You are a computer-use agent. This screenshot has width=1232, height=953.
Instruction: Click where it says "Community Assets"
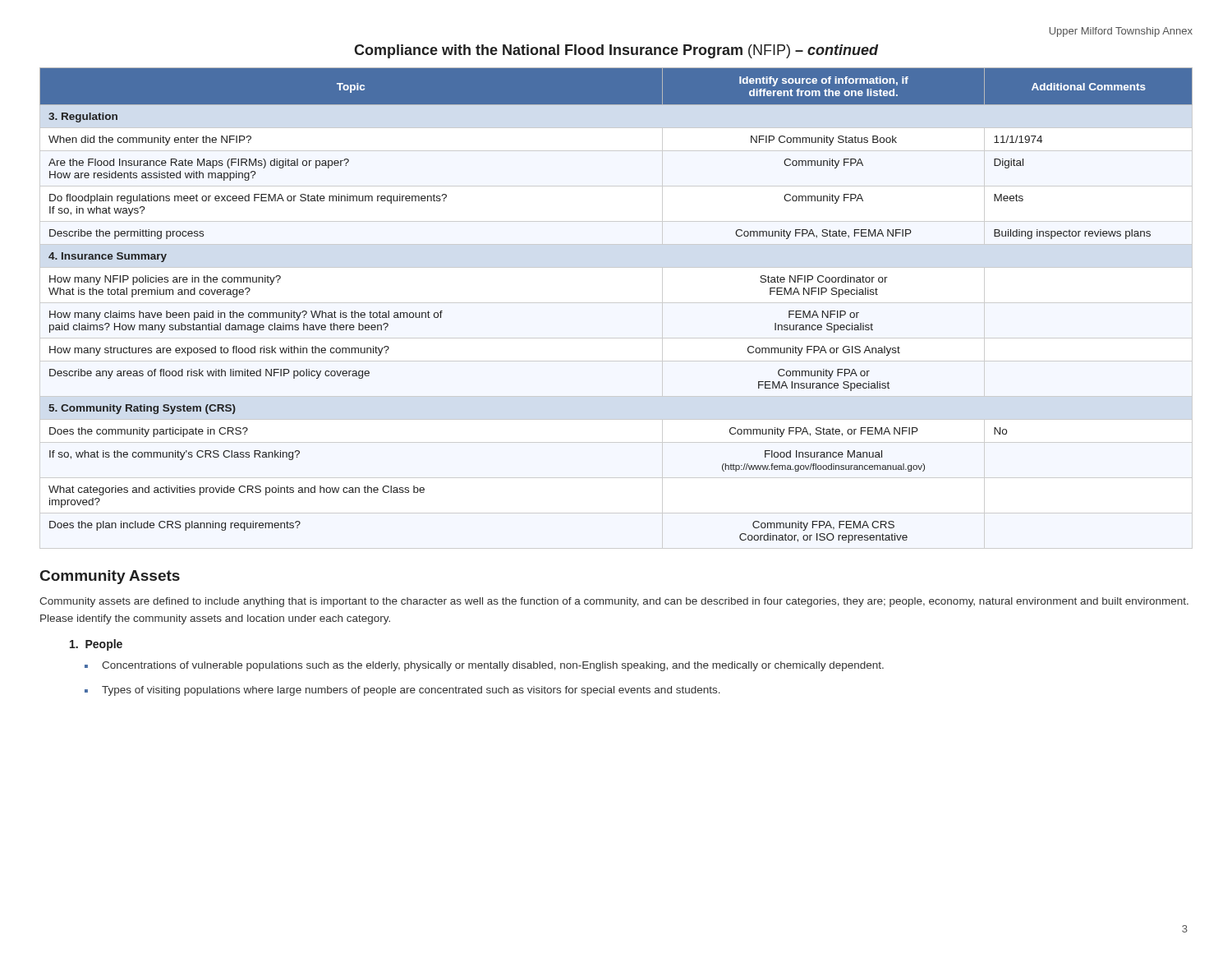click(x=110, y=575)
